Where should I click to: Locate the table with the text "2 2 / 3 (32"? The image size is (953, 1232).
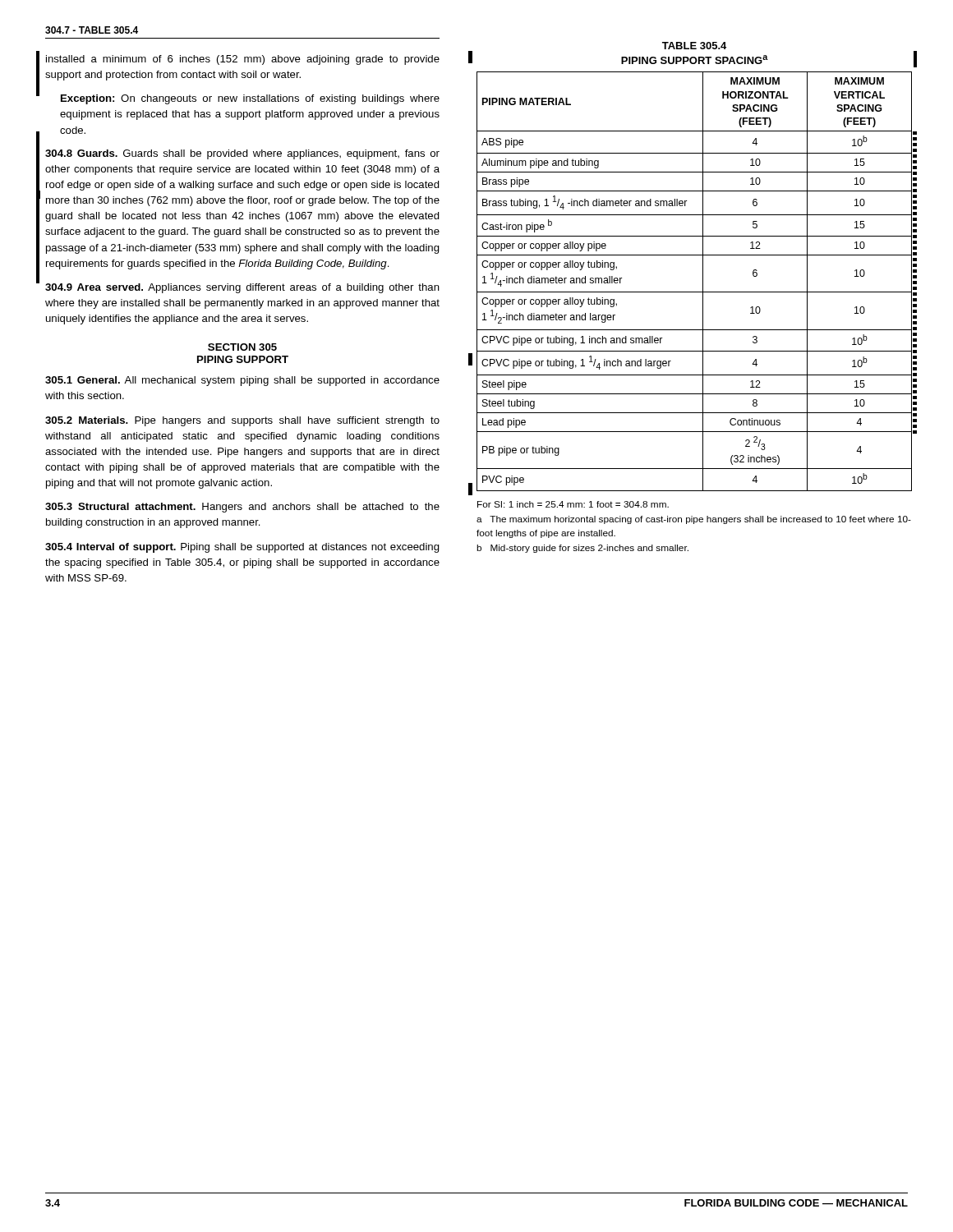click(x=694, y=281)
